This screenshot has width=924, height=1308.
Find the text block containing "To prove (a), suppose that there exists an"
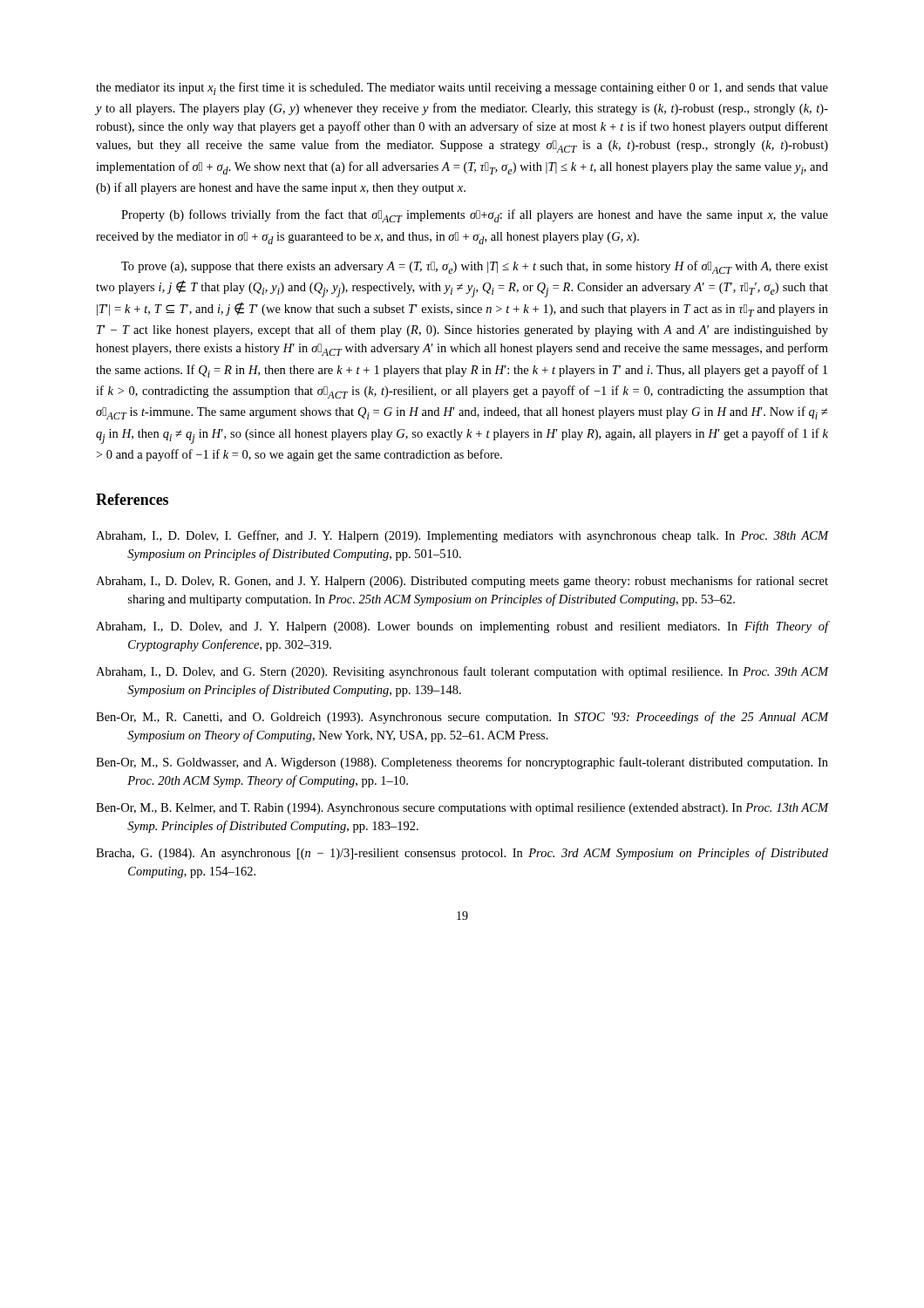[x=462, y=361]
